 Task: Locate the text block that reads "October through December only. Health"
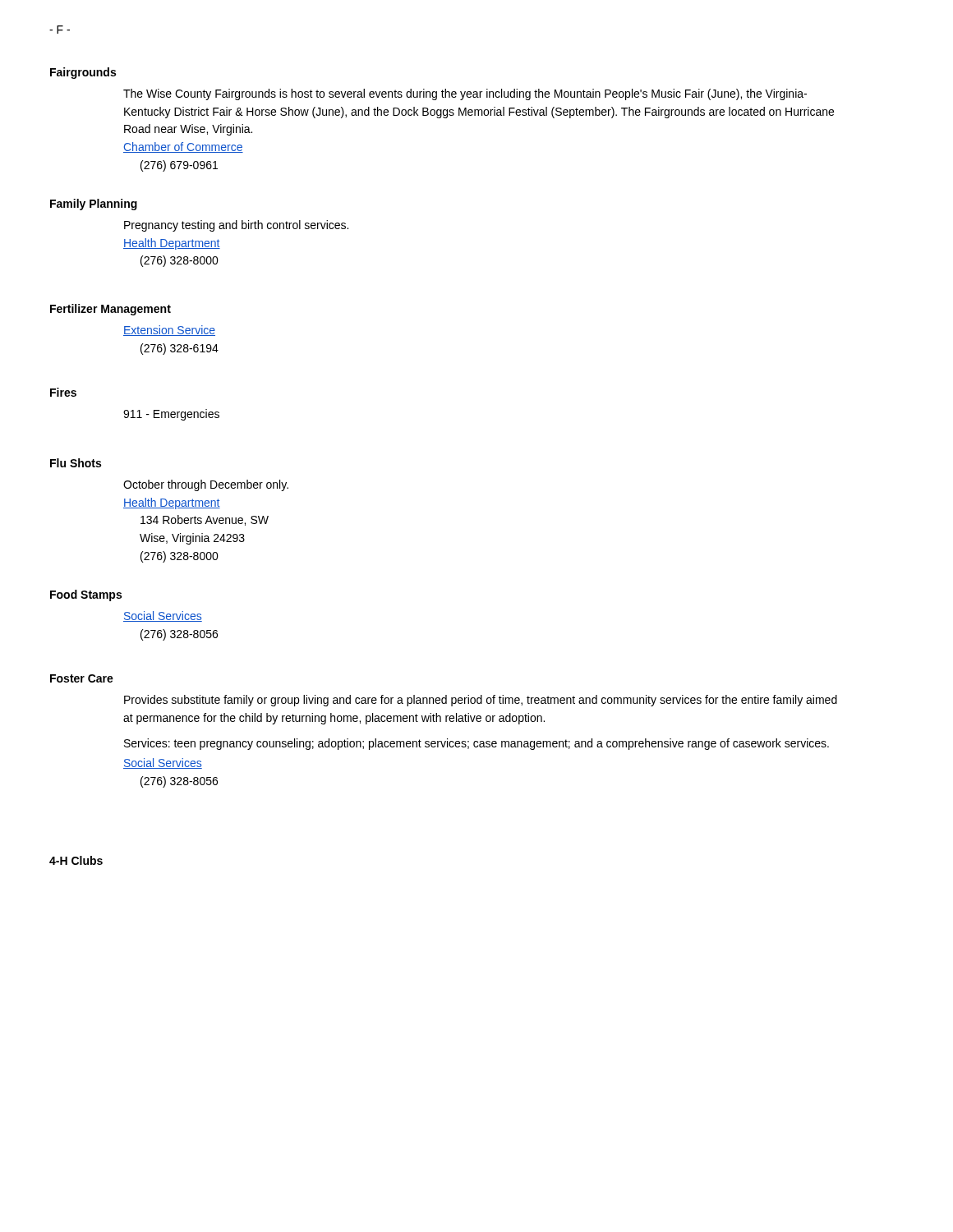(x=206, y=485)
